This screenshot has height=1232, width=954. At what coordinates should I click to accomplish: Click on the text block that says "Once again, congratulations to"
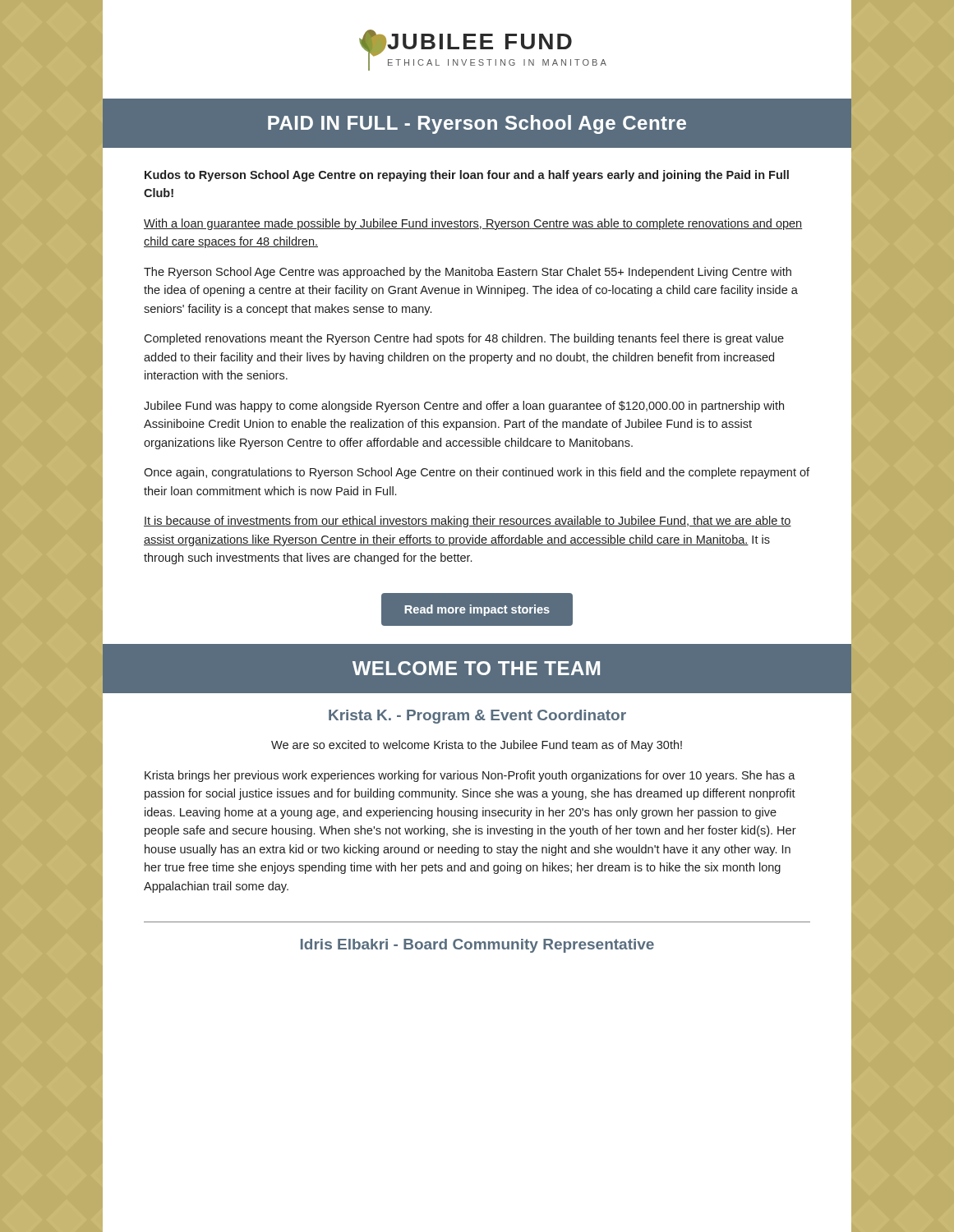(477, 482)
